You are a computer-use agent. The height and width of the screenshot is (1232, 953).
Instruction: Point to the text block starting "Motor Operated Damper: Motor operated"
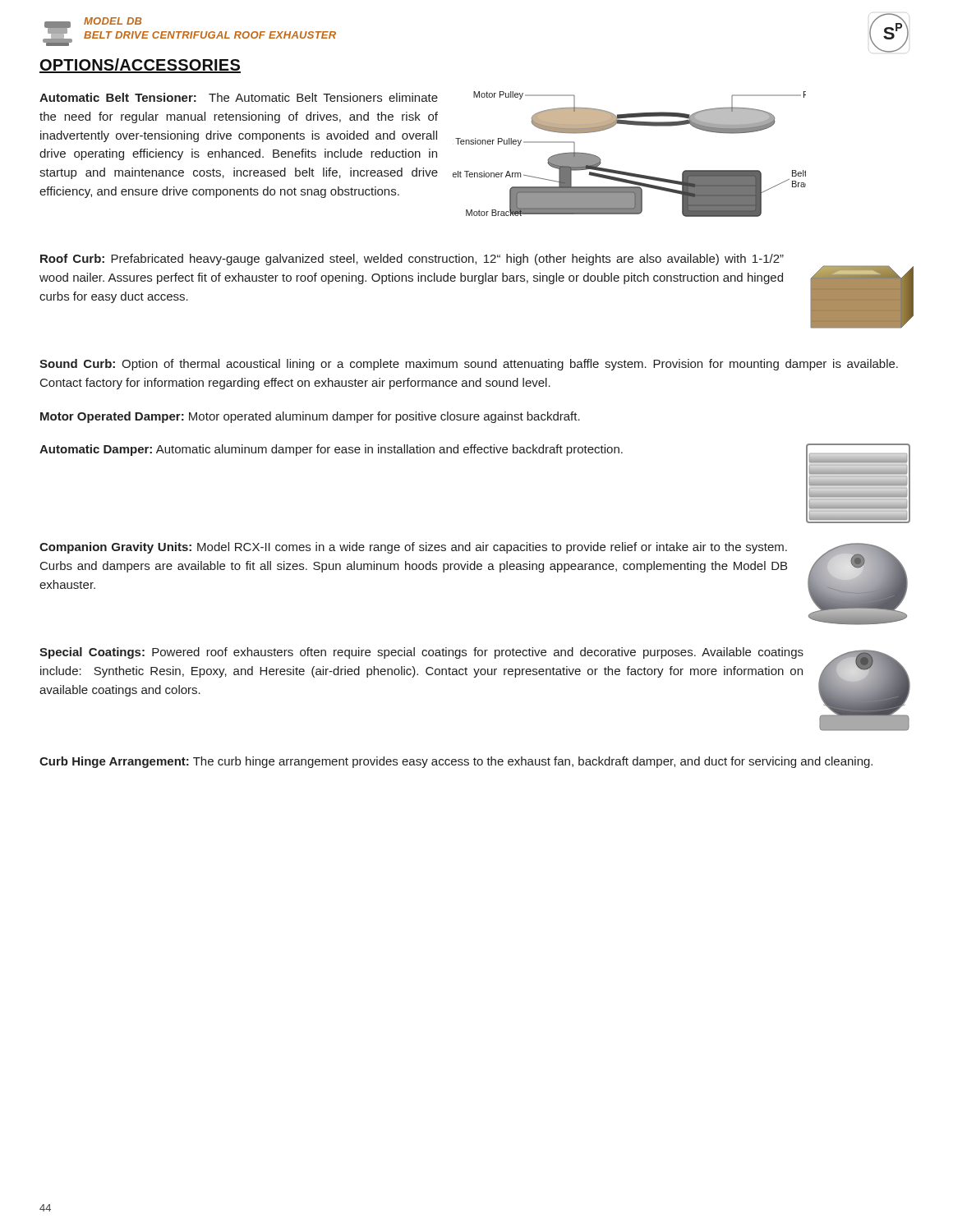tap(310, 416)
